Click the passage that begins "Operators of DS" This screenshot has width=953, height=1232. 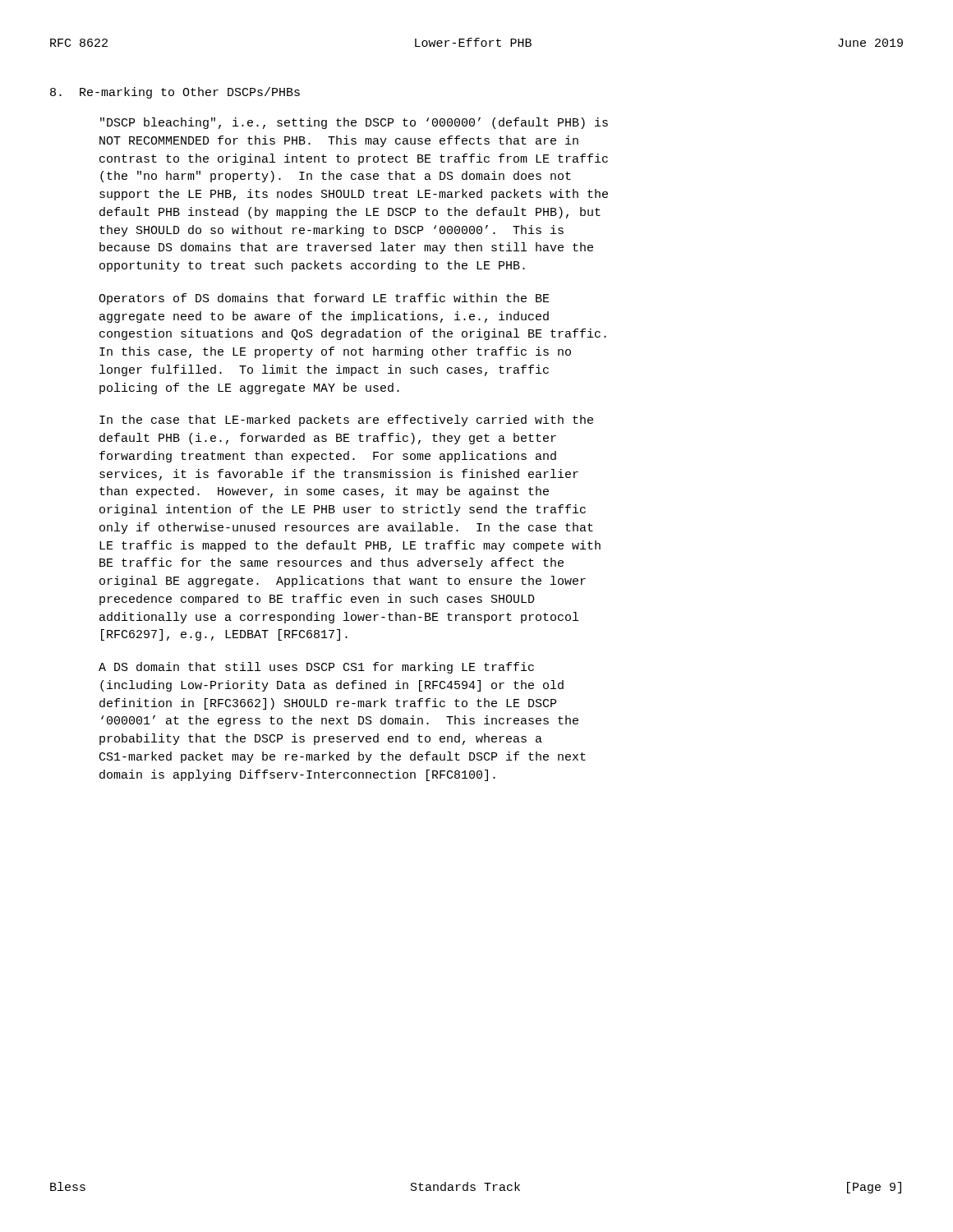point(354,344)
